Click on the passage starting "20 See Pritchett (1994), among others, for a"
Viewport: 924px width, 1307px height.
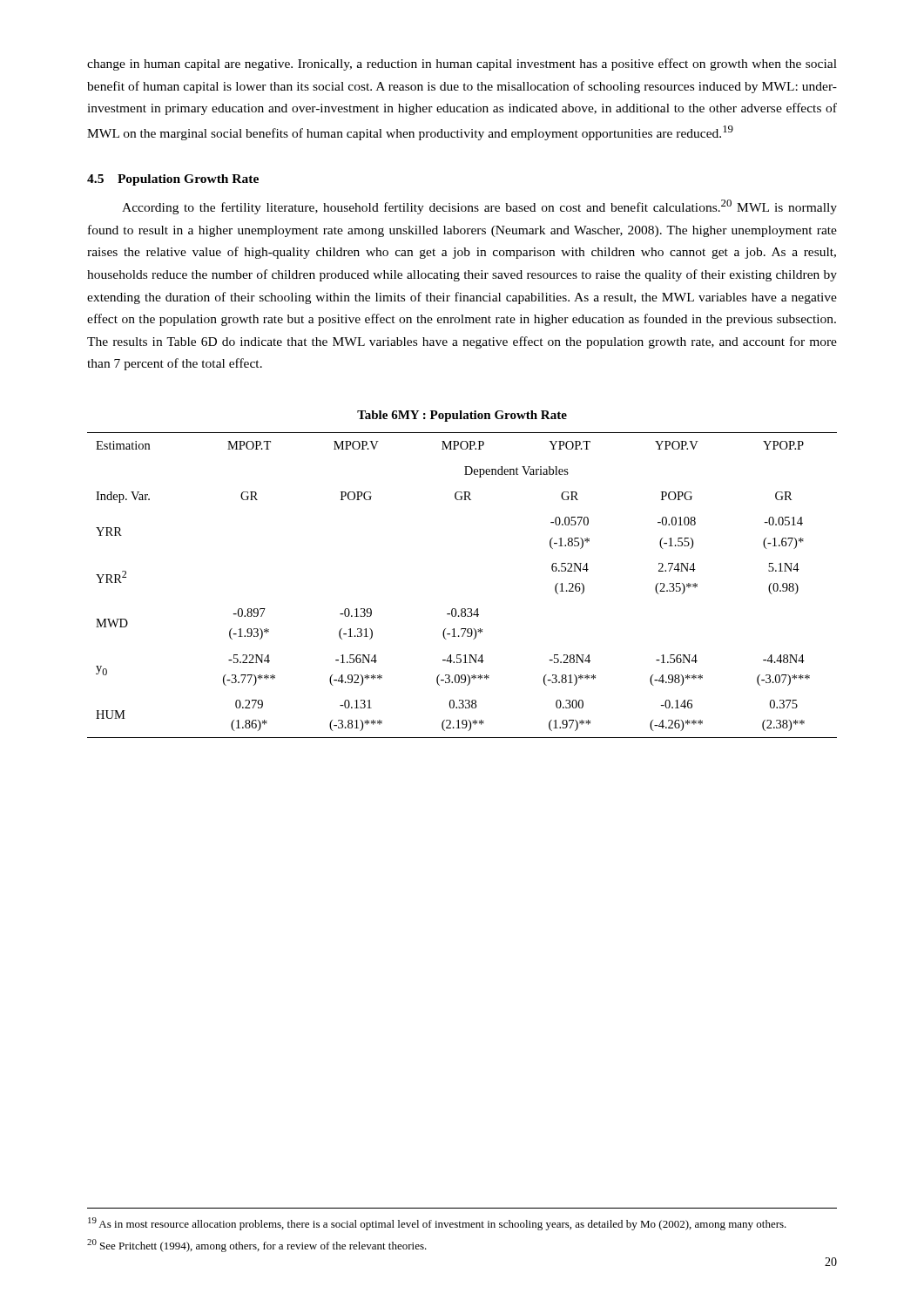coord(257,1244)
